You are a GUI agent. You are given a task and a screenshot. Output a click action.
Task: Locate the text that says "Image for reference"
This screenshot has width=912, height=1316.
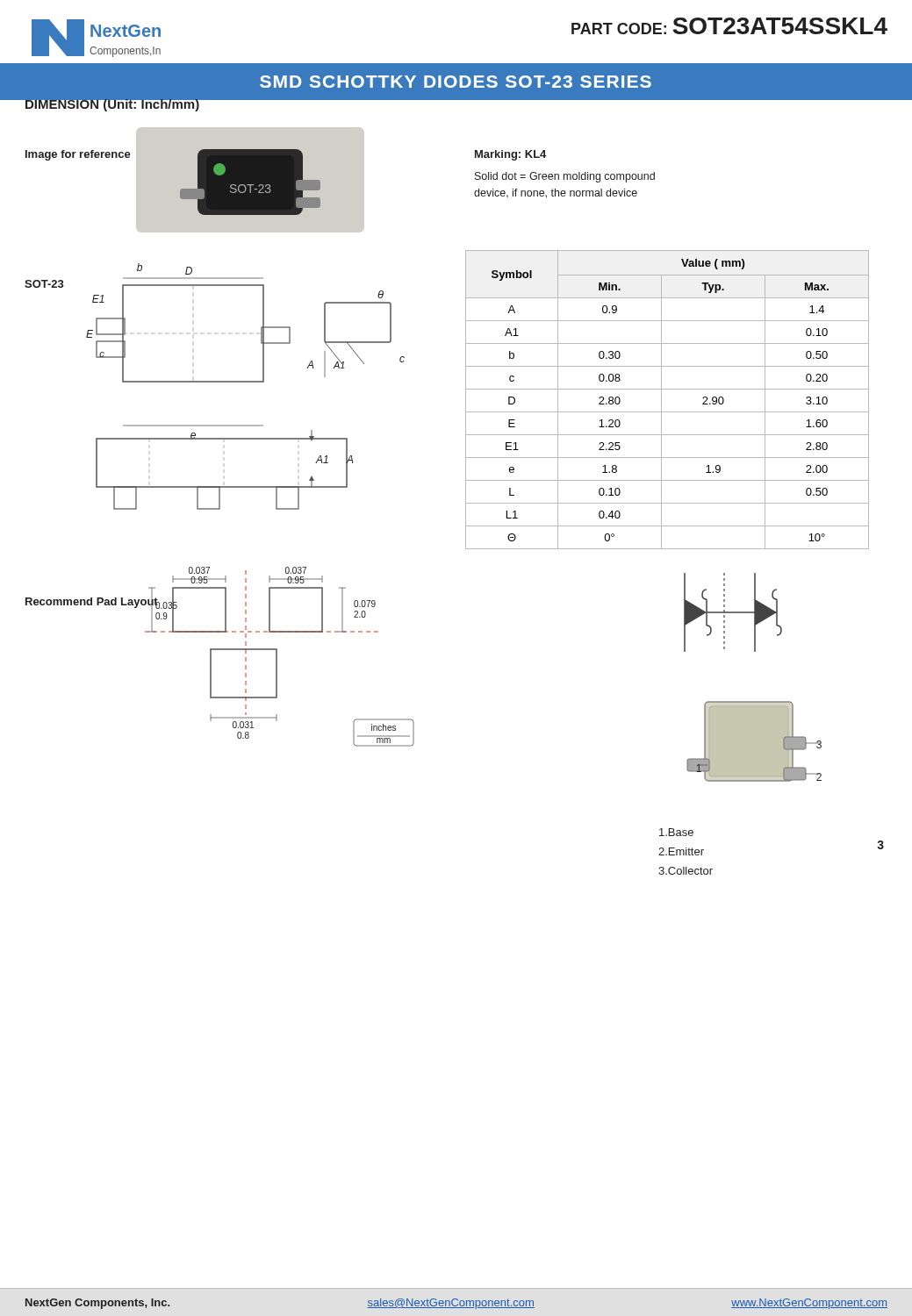[78, 154]
